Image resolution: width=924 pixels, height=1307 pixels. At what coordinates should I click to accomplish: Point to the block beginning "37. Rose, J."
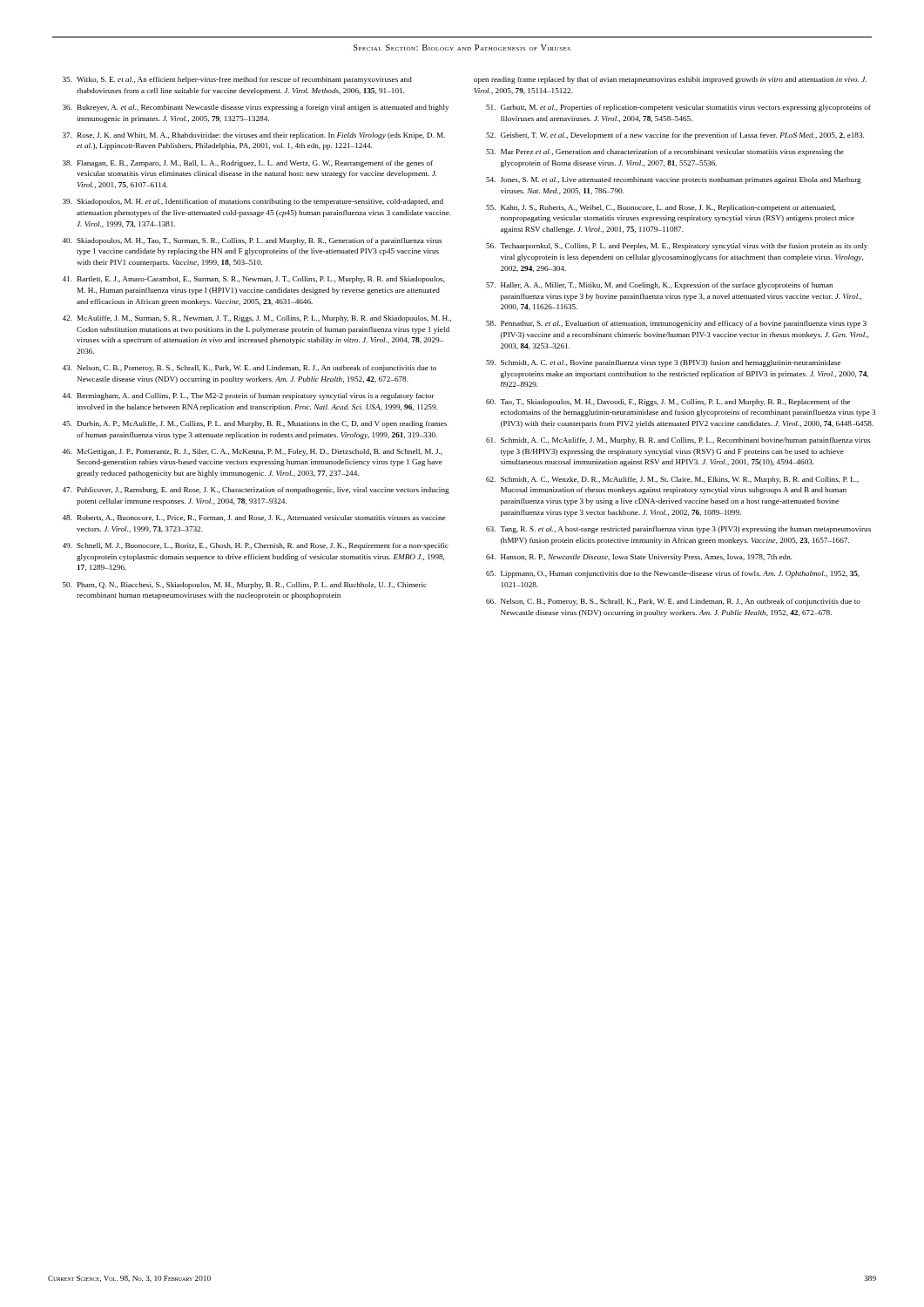pos(250,141)
